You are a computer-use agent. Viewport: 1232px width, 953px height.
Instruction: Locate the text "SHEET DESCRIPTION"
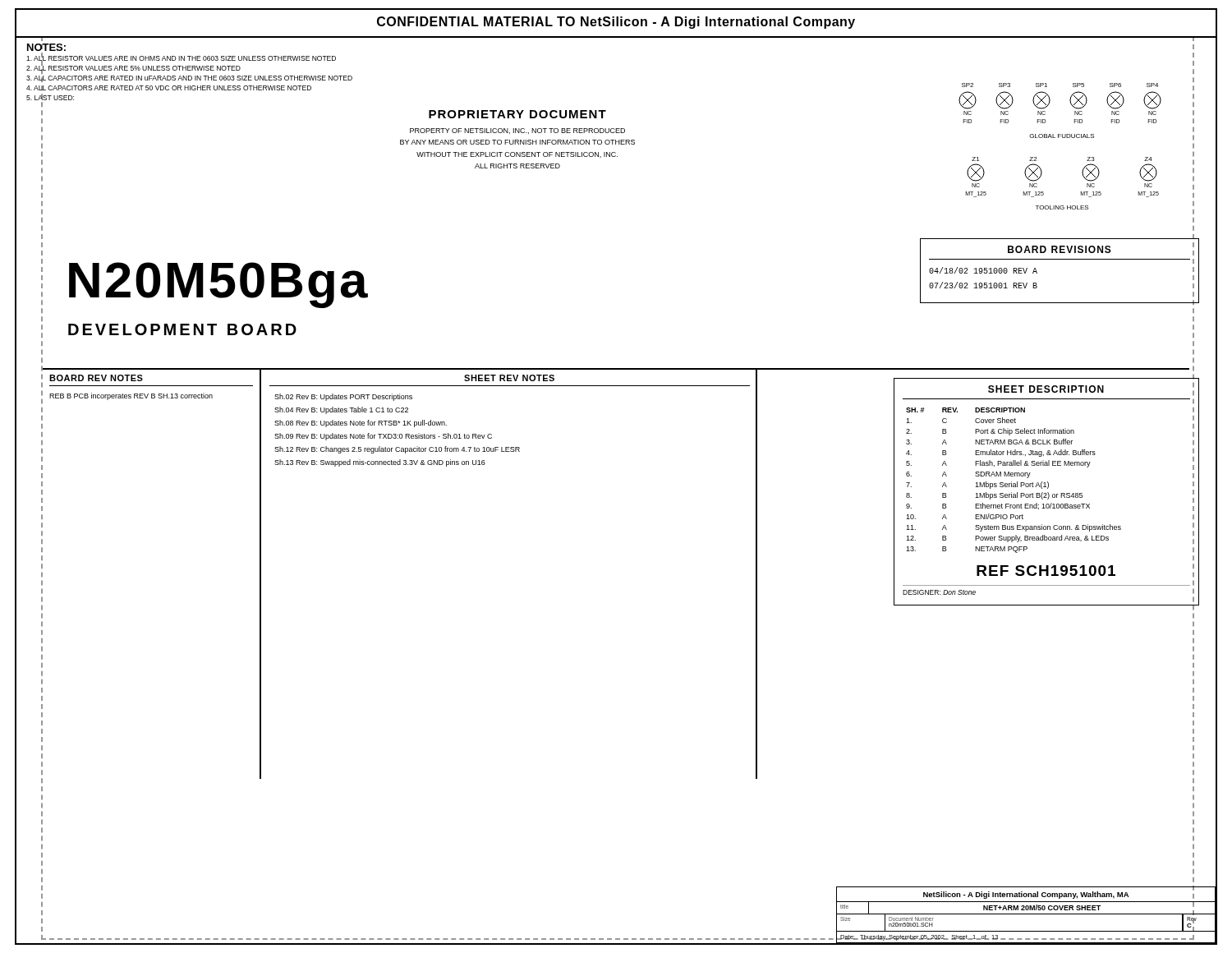pyautogui.click(x=1046, y=389)
